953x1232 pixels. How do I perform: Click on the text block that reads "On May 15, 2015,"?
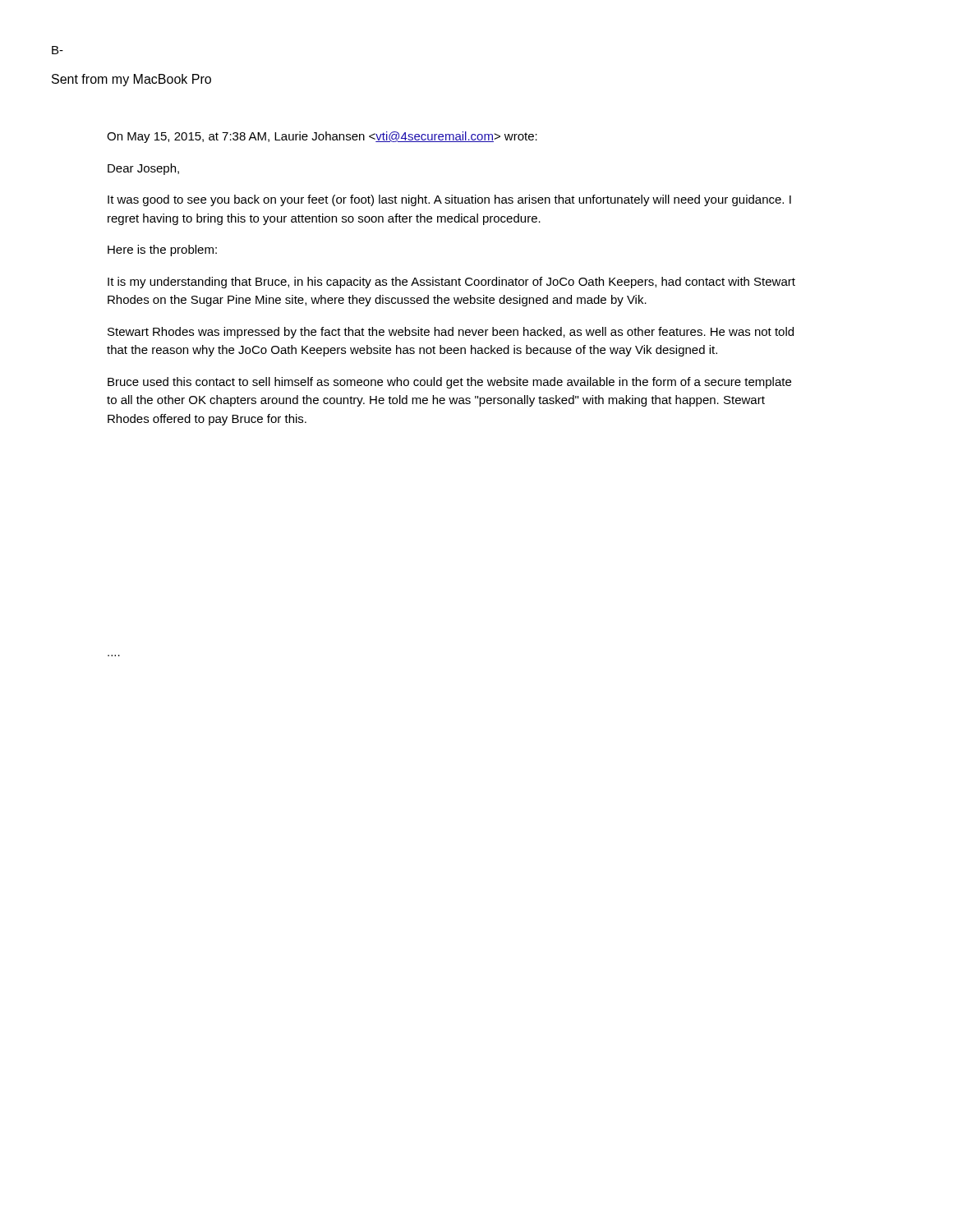(x=322, y=136)
